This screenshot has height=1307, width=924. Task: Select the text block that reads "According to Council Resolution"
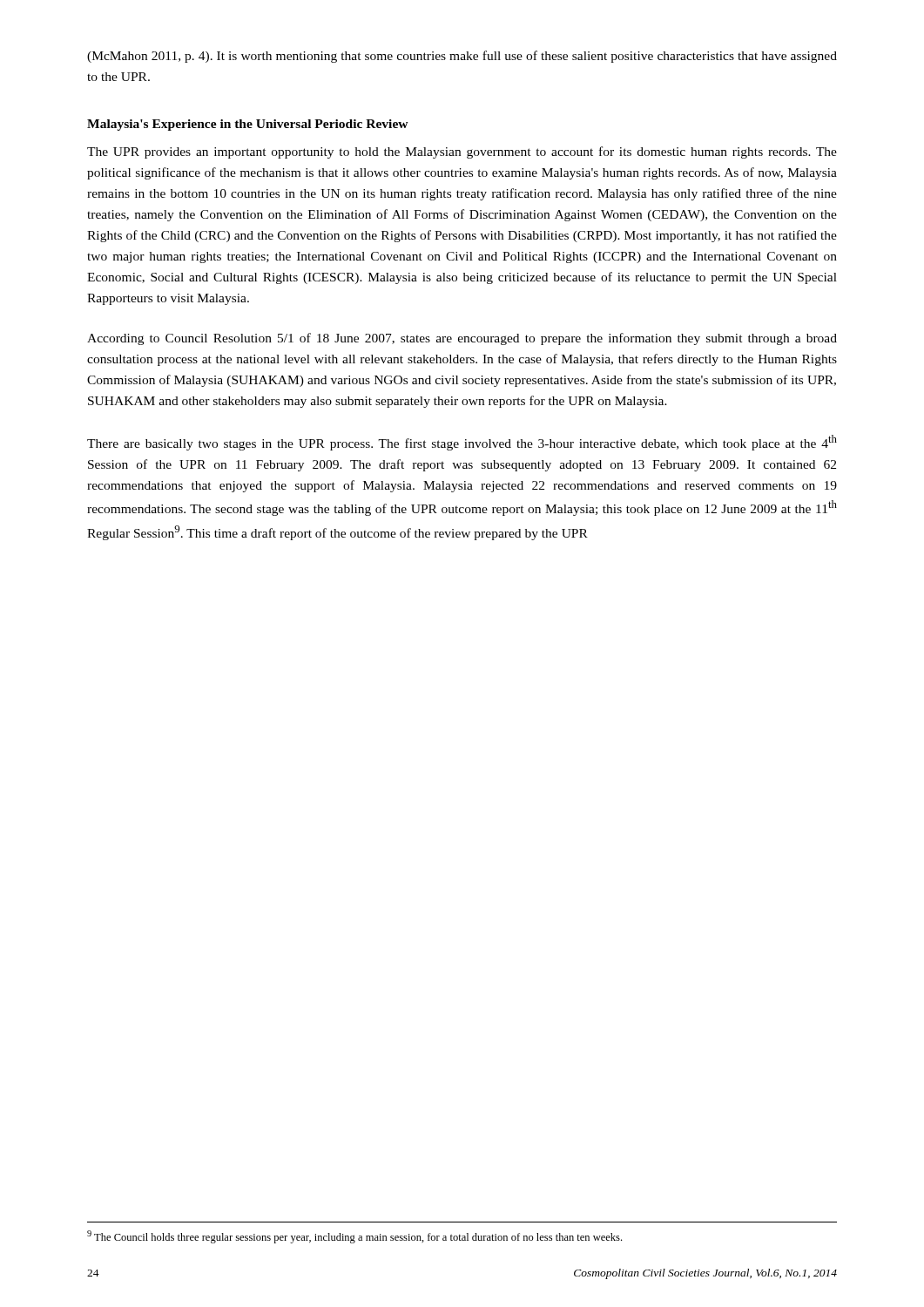coord(462,369)
